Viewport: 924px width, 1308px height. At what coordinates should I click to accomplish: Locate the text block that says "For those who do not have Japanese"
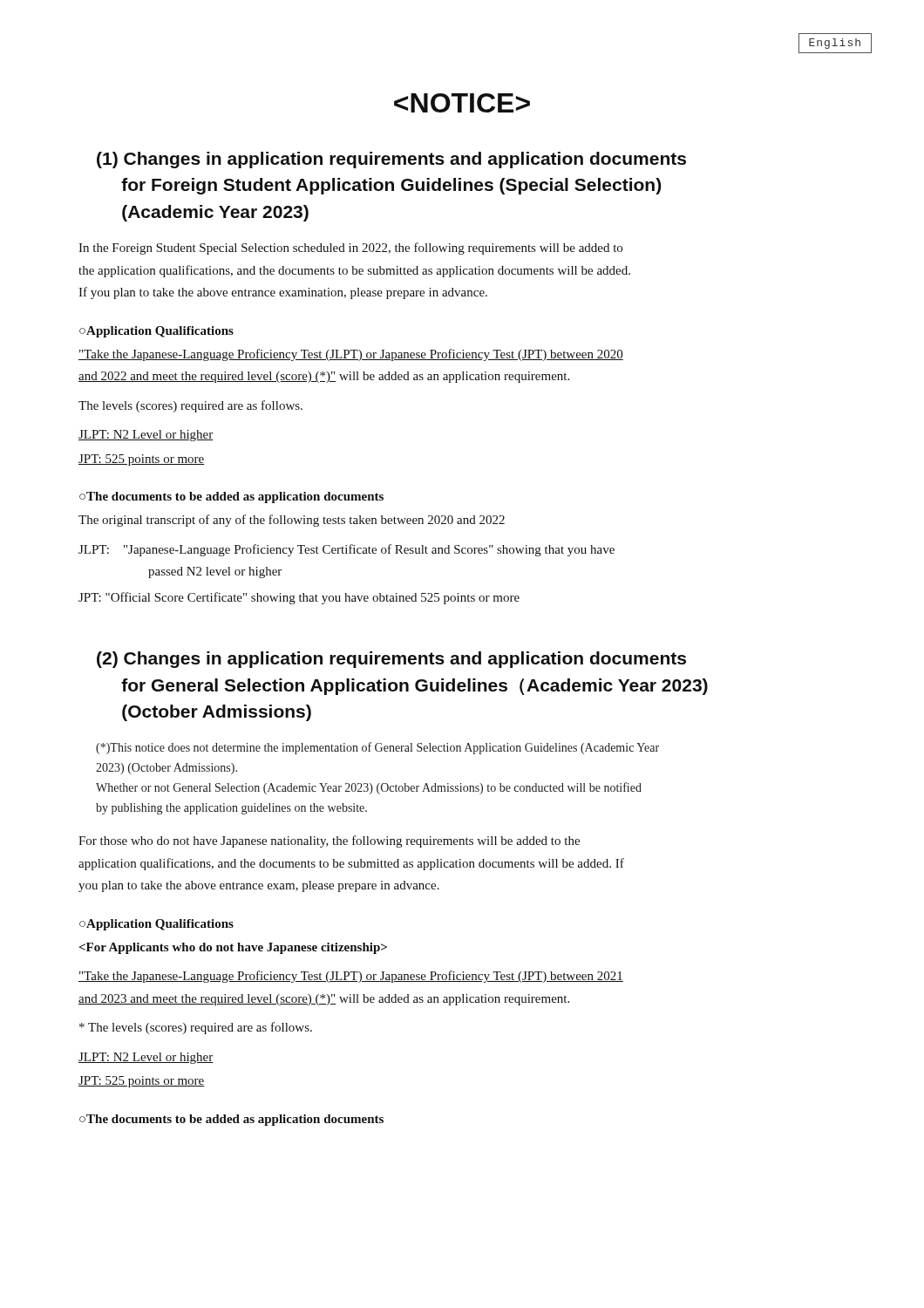[351, 863]
